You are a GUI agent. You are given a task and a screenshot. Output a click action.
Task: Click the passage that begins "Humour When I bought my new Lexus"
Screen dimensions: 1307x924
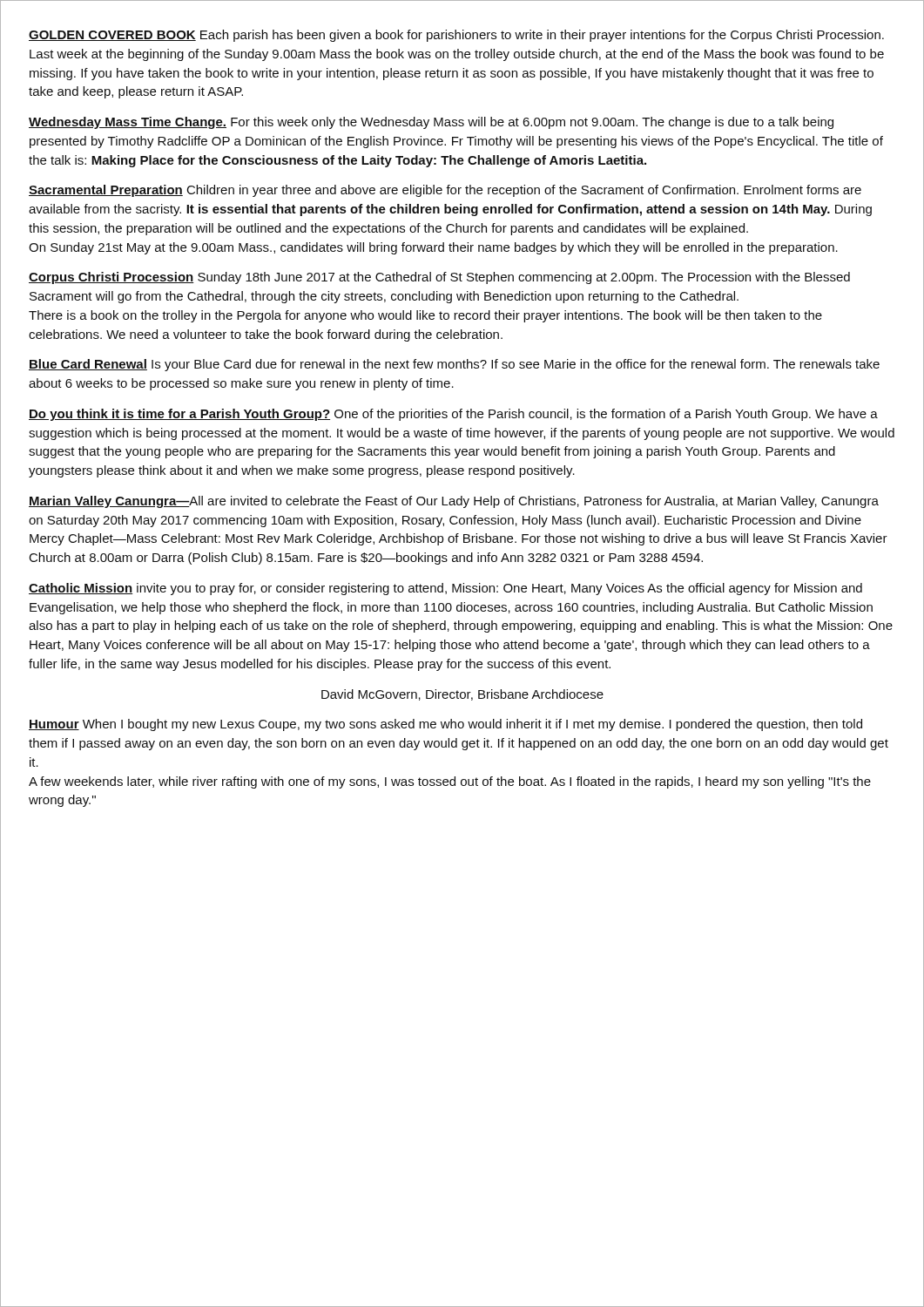(445, 725)
